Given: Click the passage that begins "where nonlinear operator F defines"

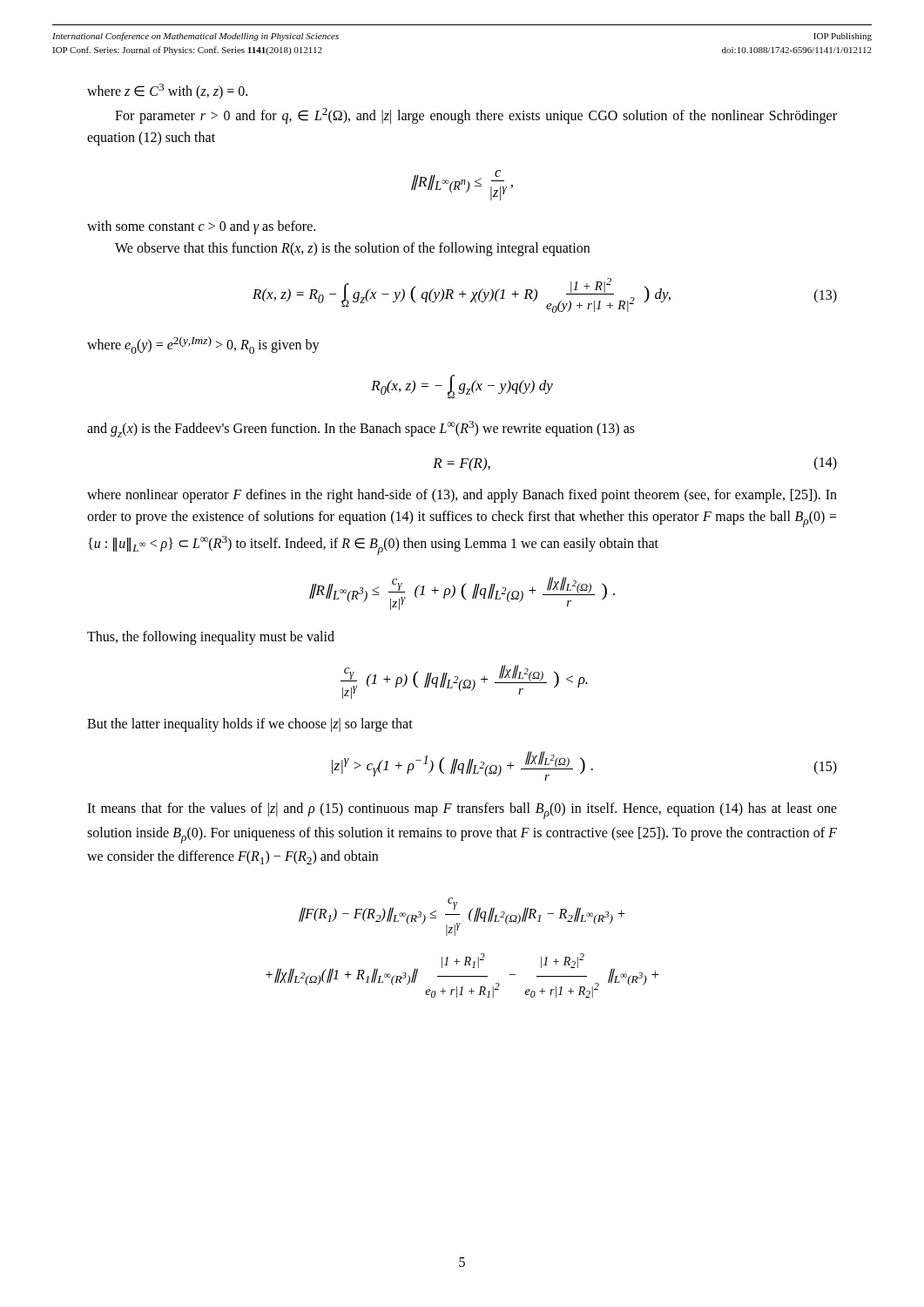Looking at the screenshot, I should 462,521.
